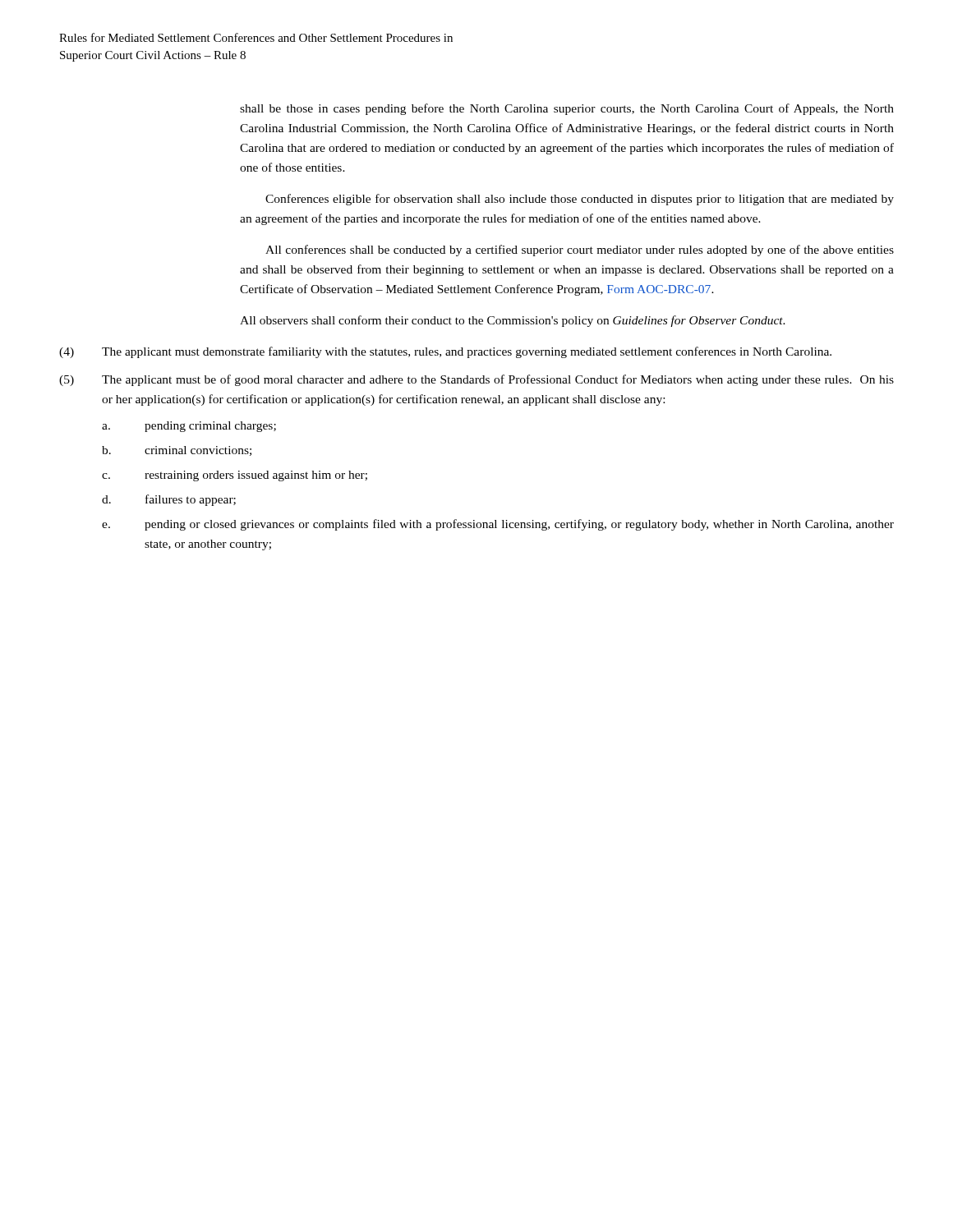953x1232 pixels.
Task: Point to the element starting "a. pending criminal"
Action: pyautogui.click(x=189, y=427)
